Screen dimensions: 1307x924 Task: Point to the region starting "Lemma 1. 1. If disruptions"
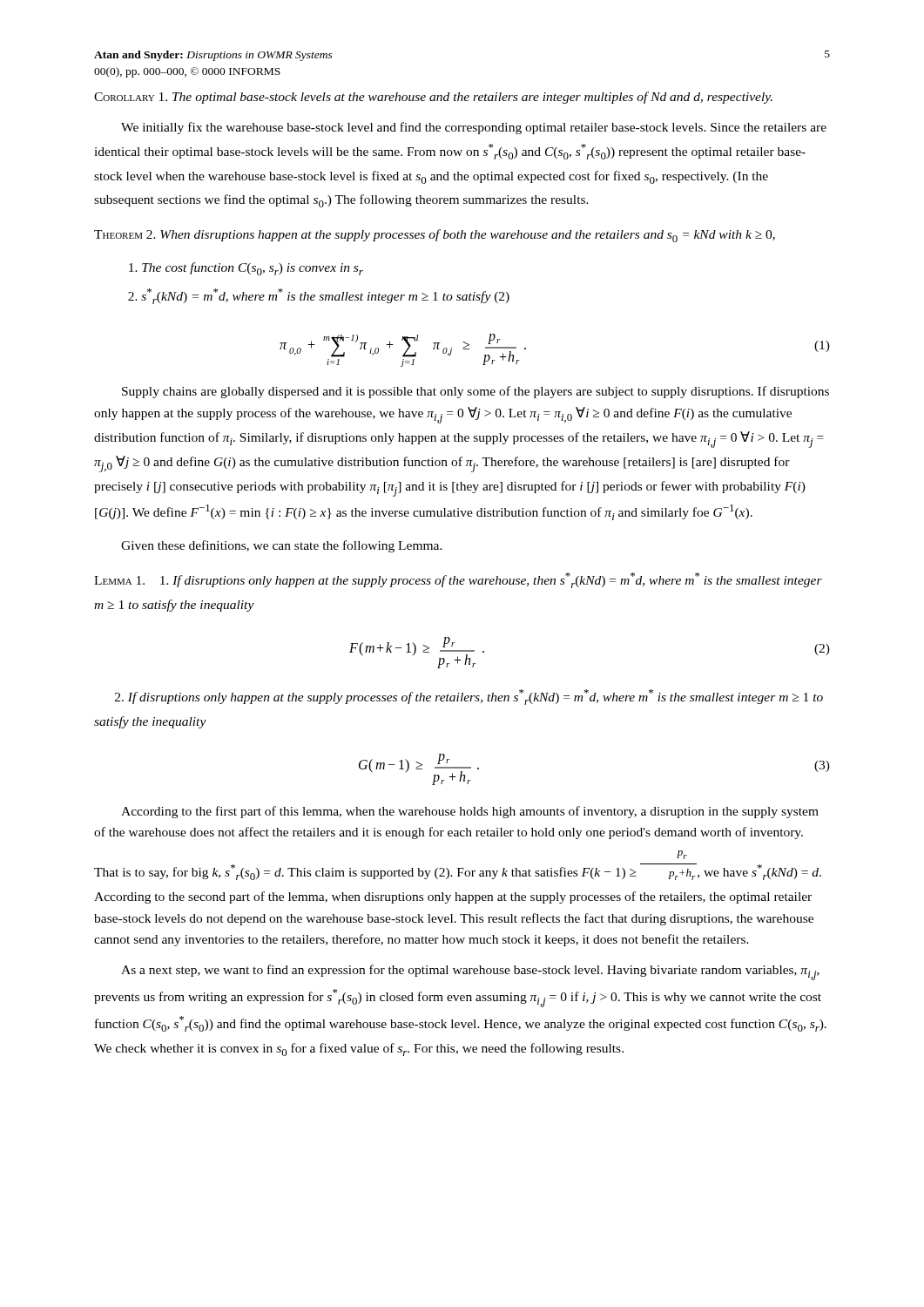click(x=462, y=592)
